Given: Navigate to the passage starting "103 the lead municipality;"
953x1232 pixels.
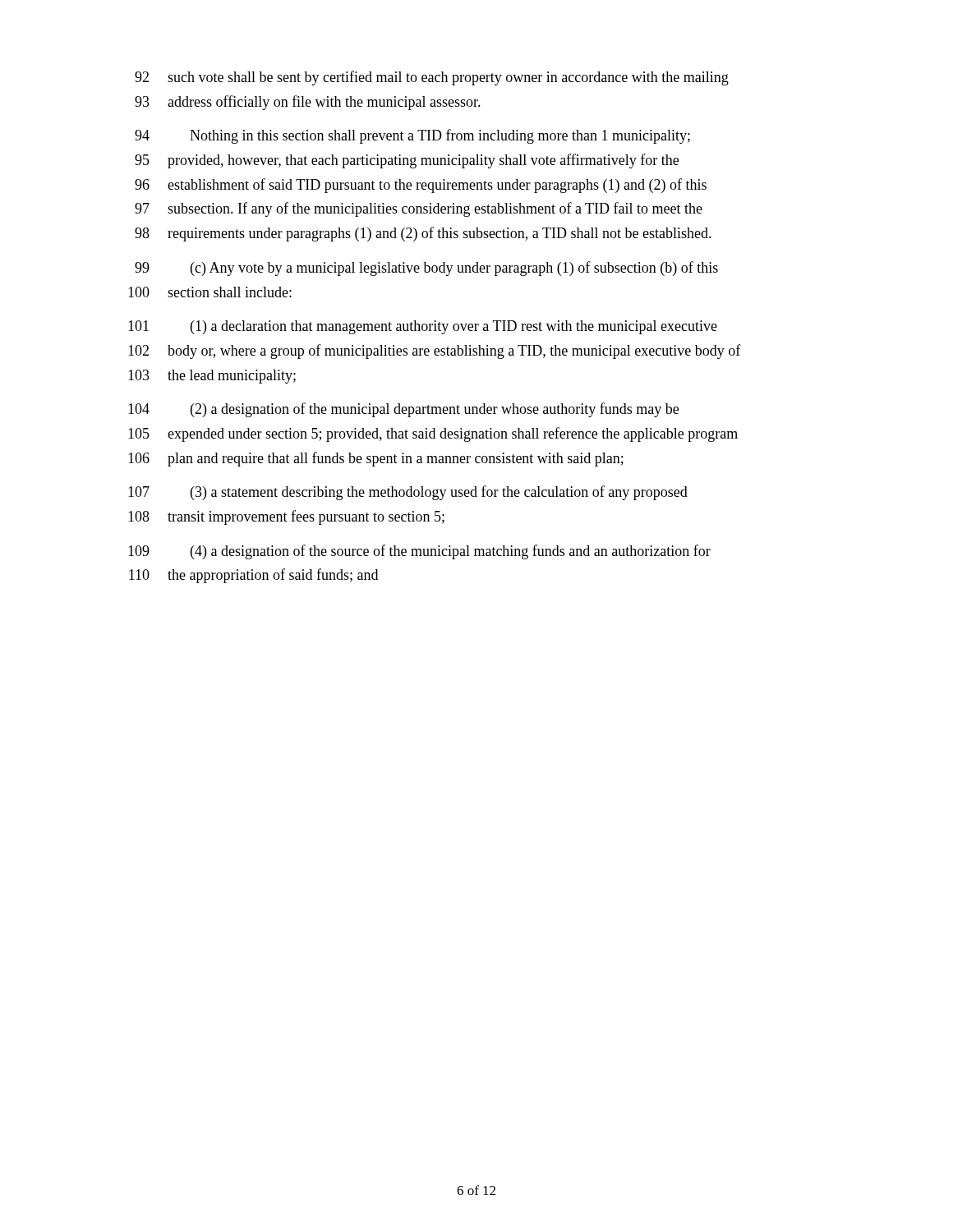Looking at the screenshot, I should [x=212, y=377].
